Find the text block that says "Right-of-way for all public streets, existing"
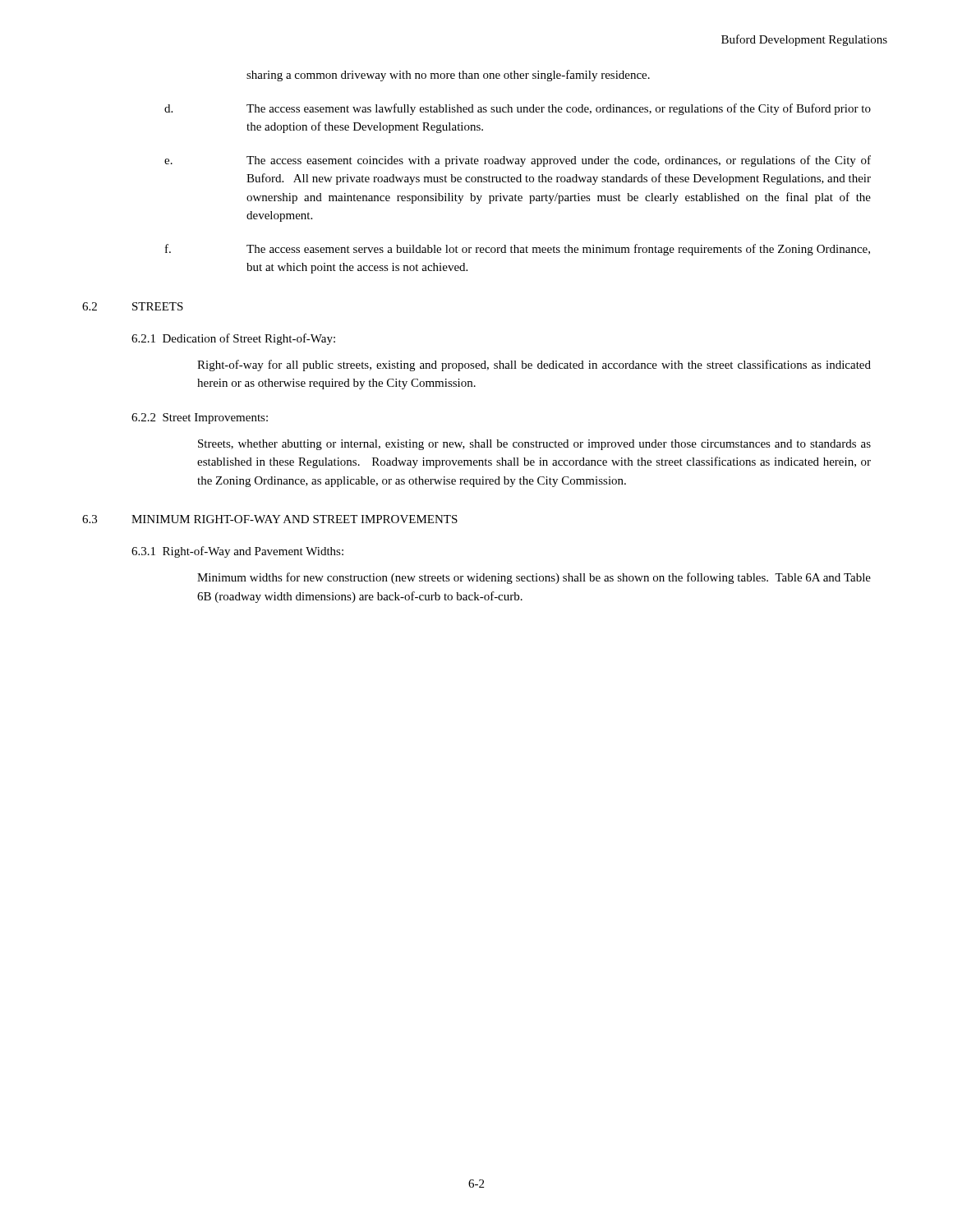The image size is (953, 1232). tap(534, 373)
